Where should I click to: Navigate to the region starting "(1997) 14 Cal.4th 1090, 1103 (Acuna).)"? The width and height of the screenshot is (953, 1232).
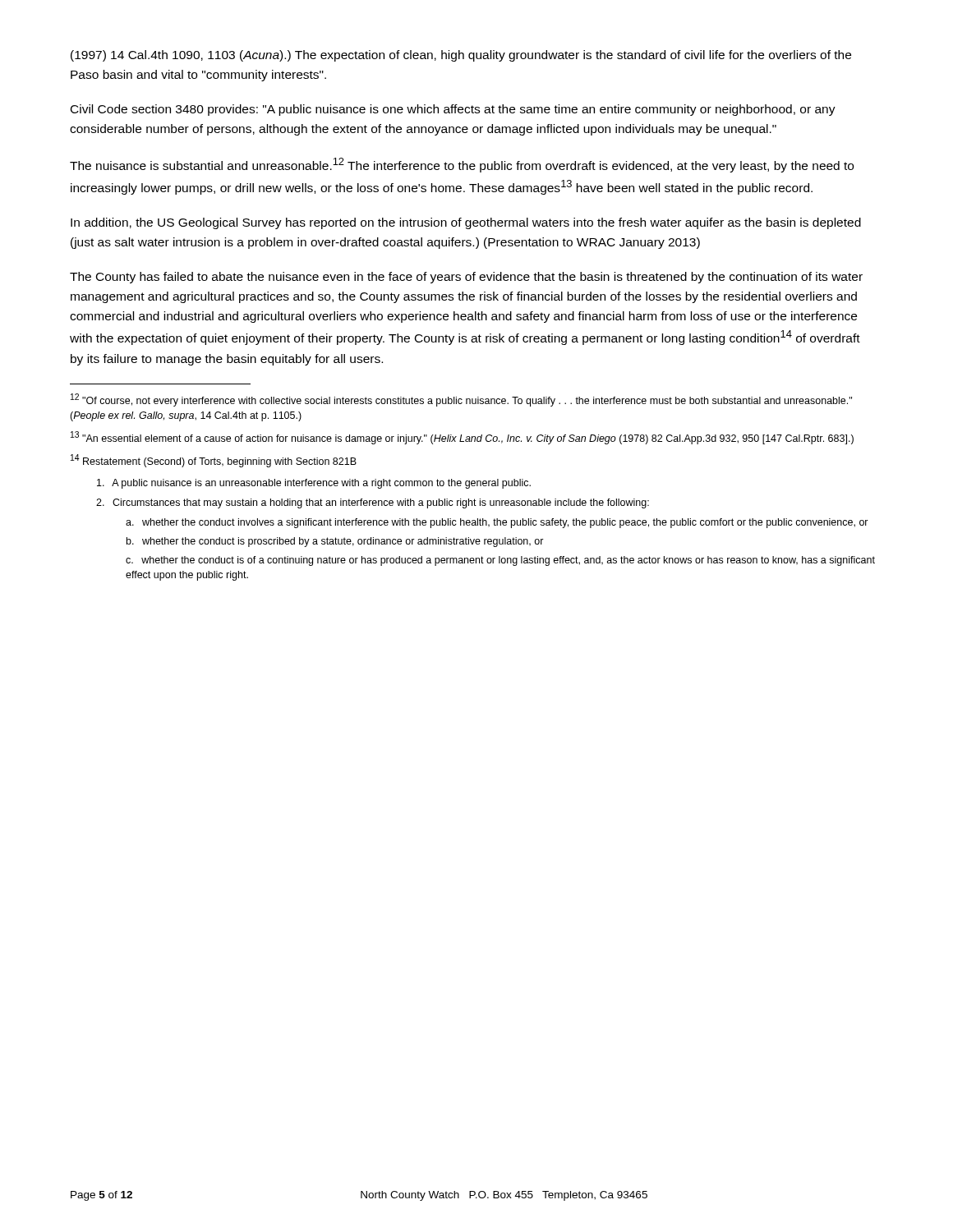461,64
